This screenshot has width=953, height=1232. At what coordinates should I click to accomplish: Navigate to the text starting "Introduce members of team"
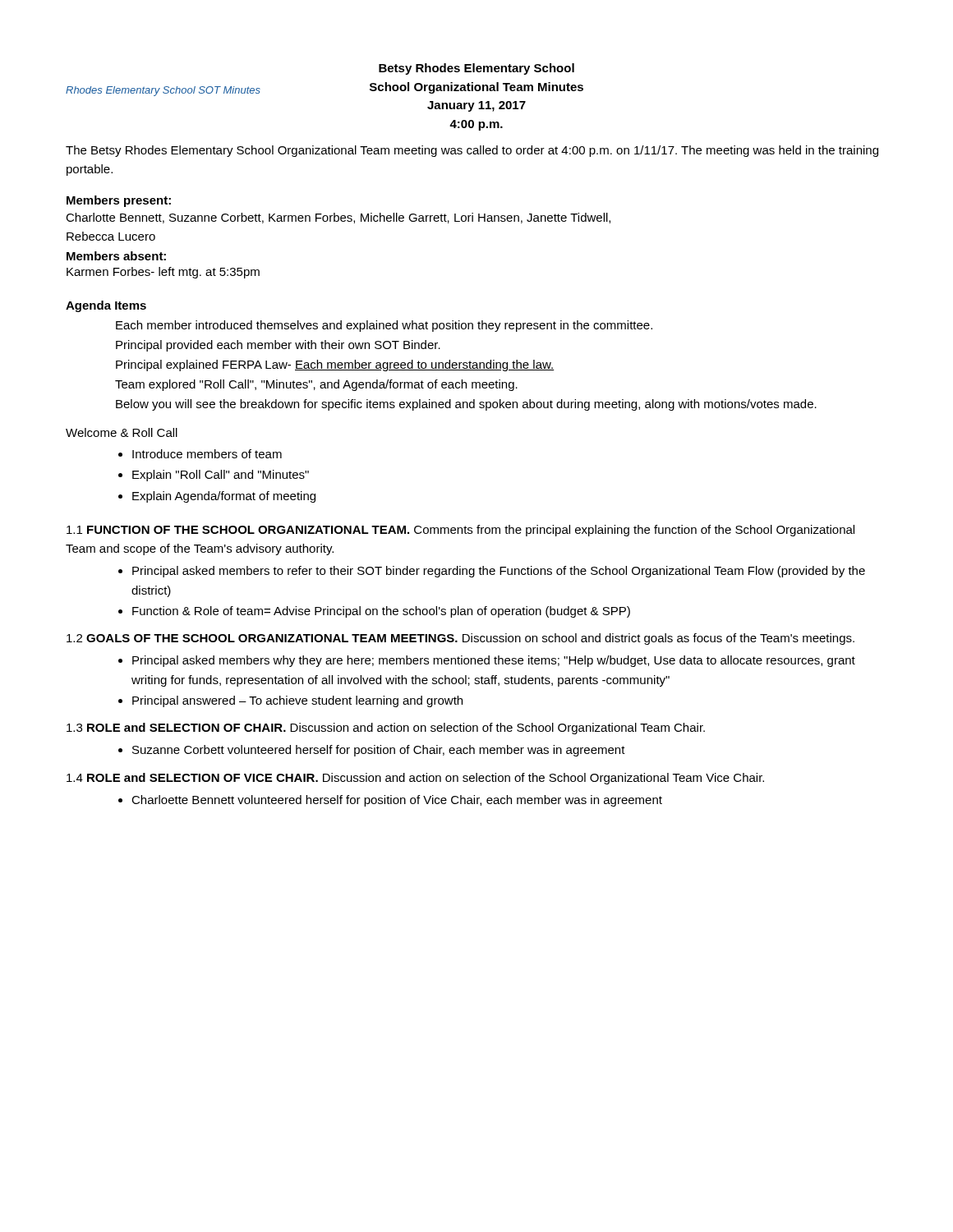(207, 454)
